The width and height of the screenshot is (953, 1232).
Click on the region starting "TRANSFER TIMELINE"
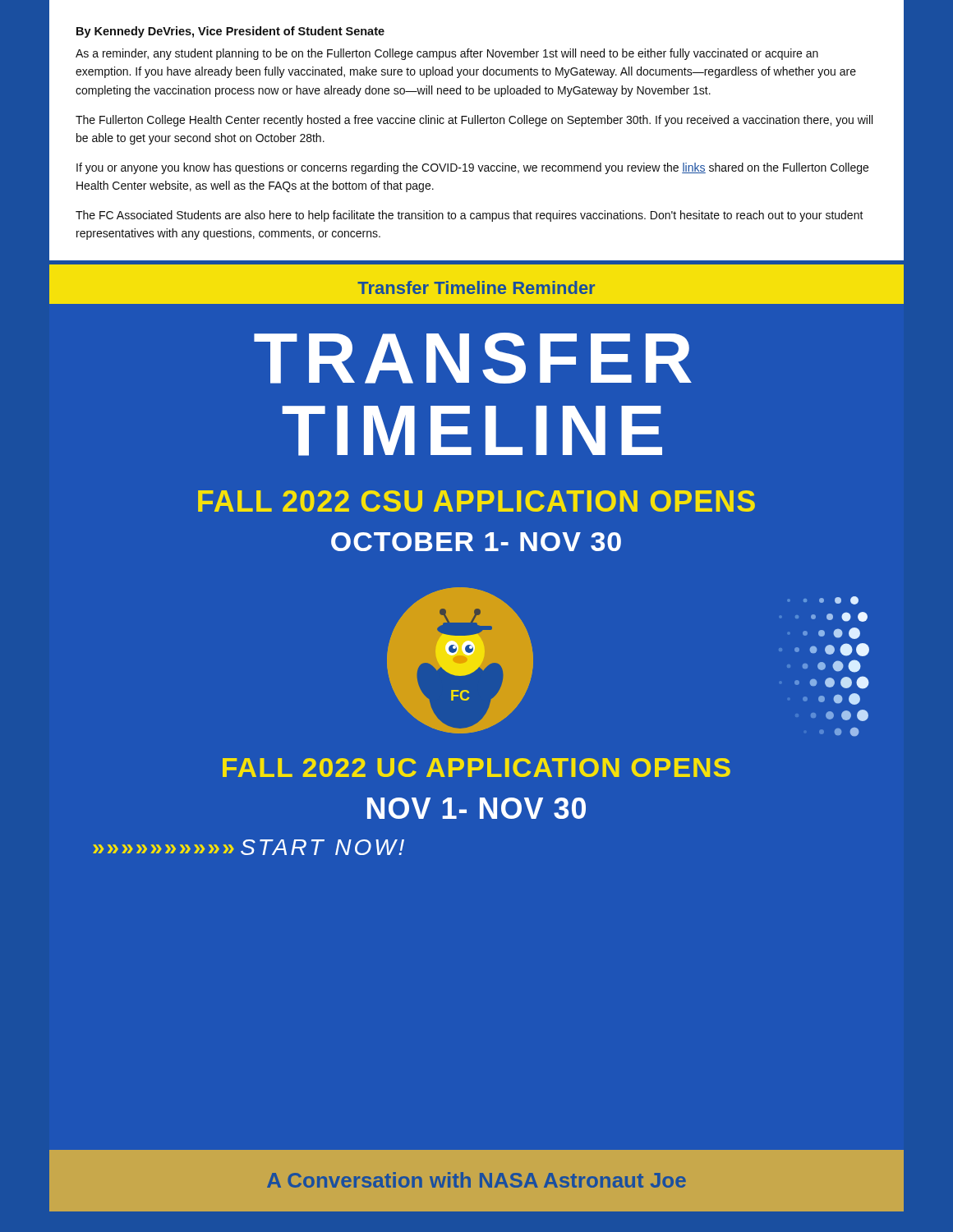pos(476,392)
